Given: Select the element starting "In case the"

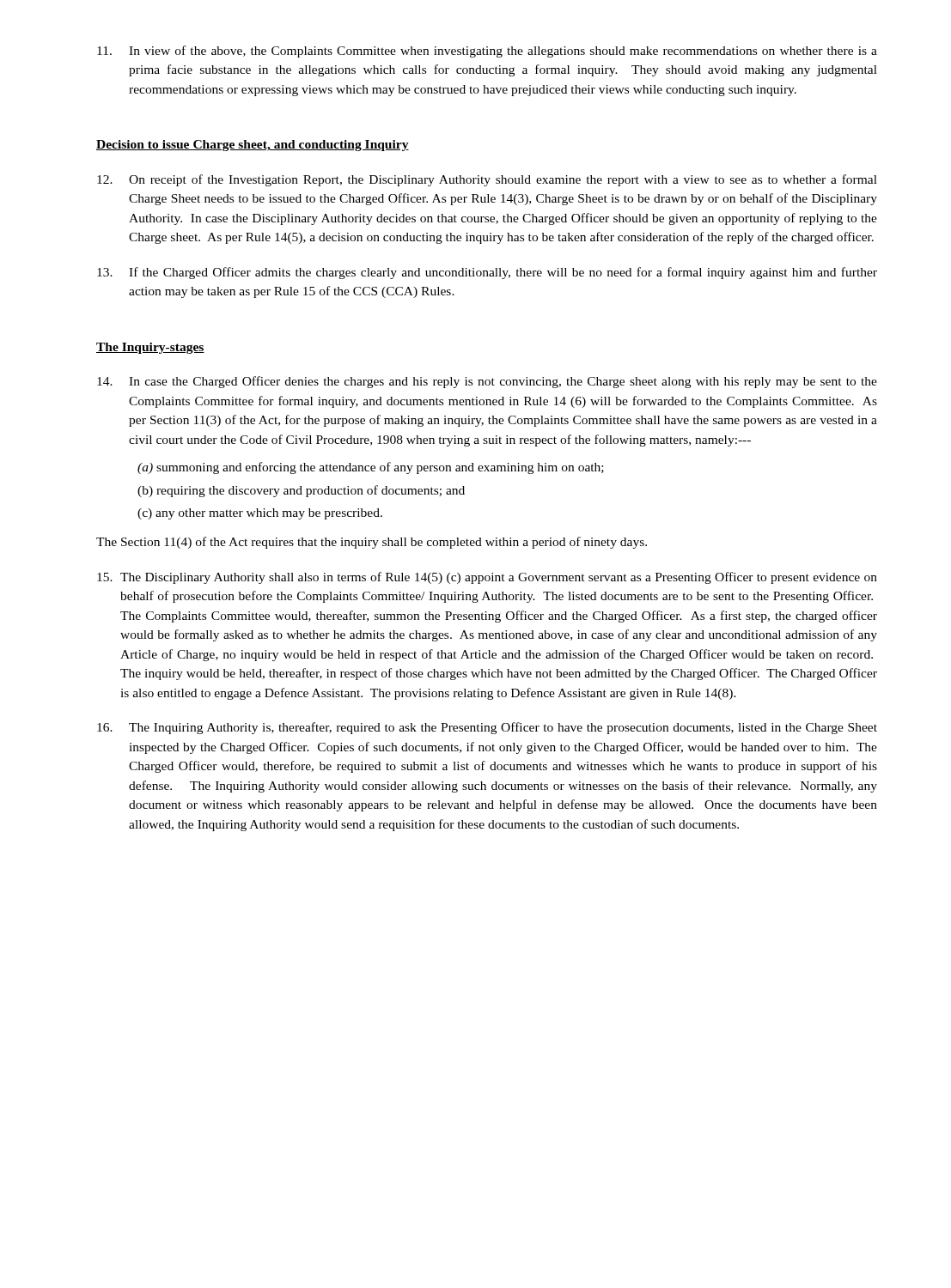Looking at the screenshot, I should (x=487, y=411).
